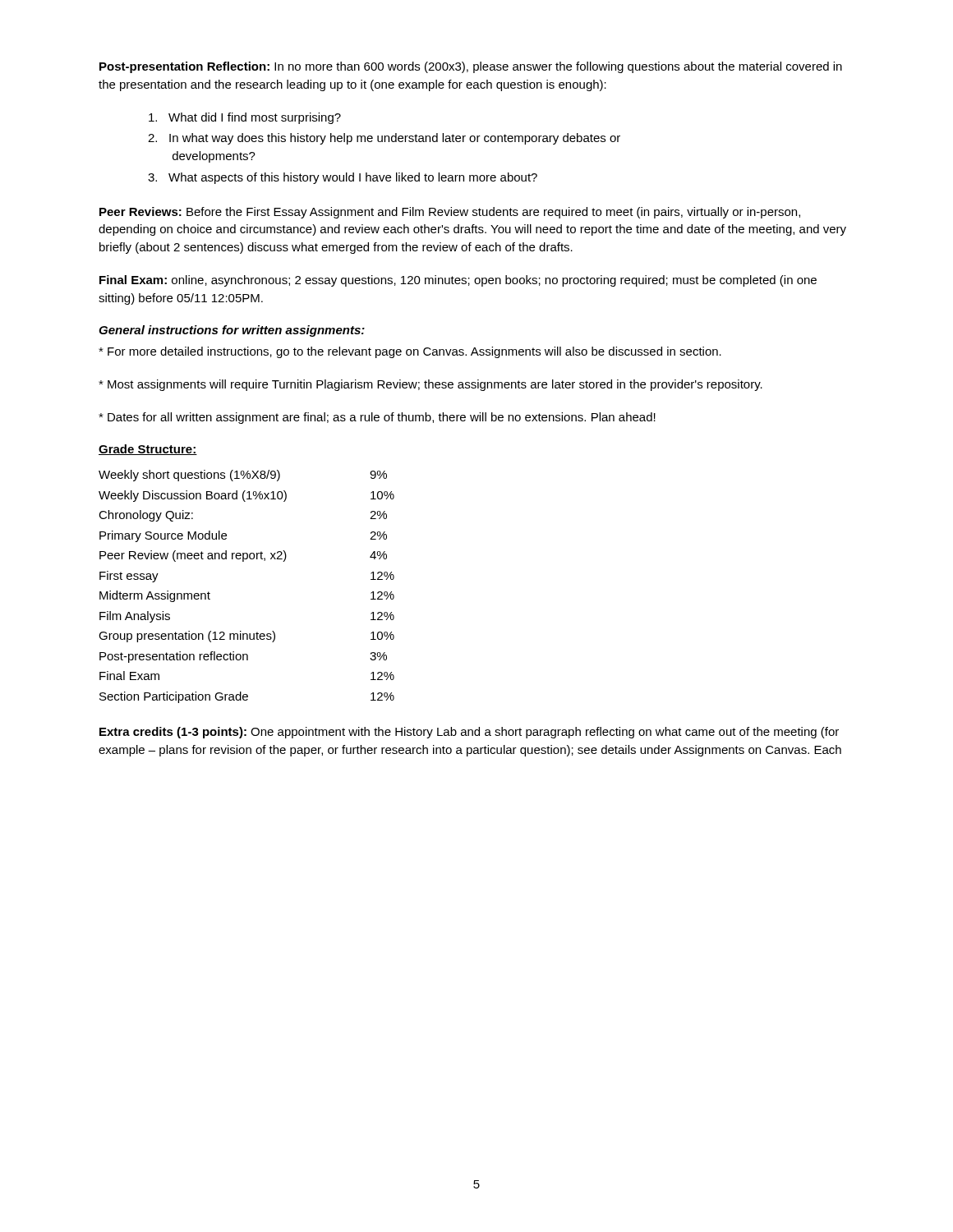The height and width of the screenshot is (1232, 953).
Task: Locate the region starting "2. In what way does this history help"
Action: click(x=384, y=147)
